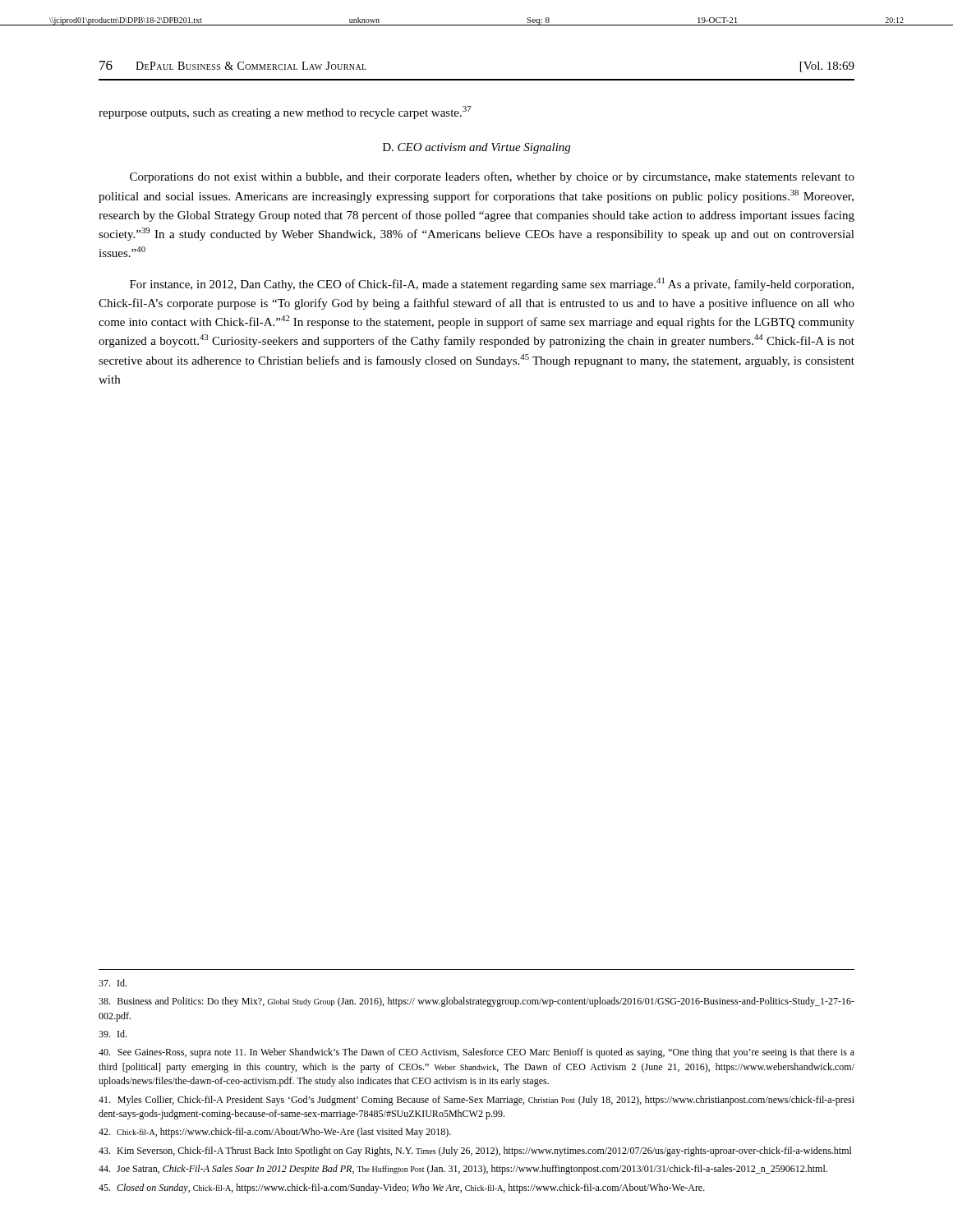
Task: Click on the text block with the text "repurpose outputs, such as creating"
Action: tap(476, 113)
